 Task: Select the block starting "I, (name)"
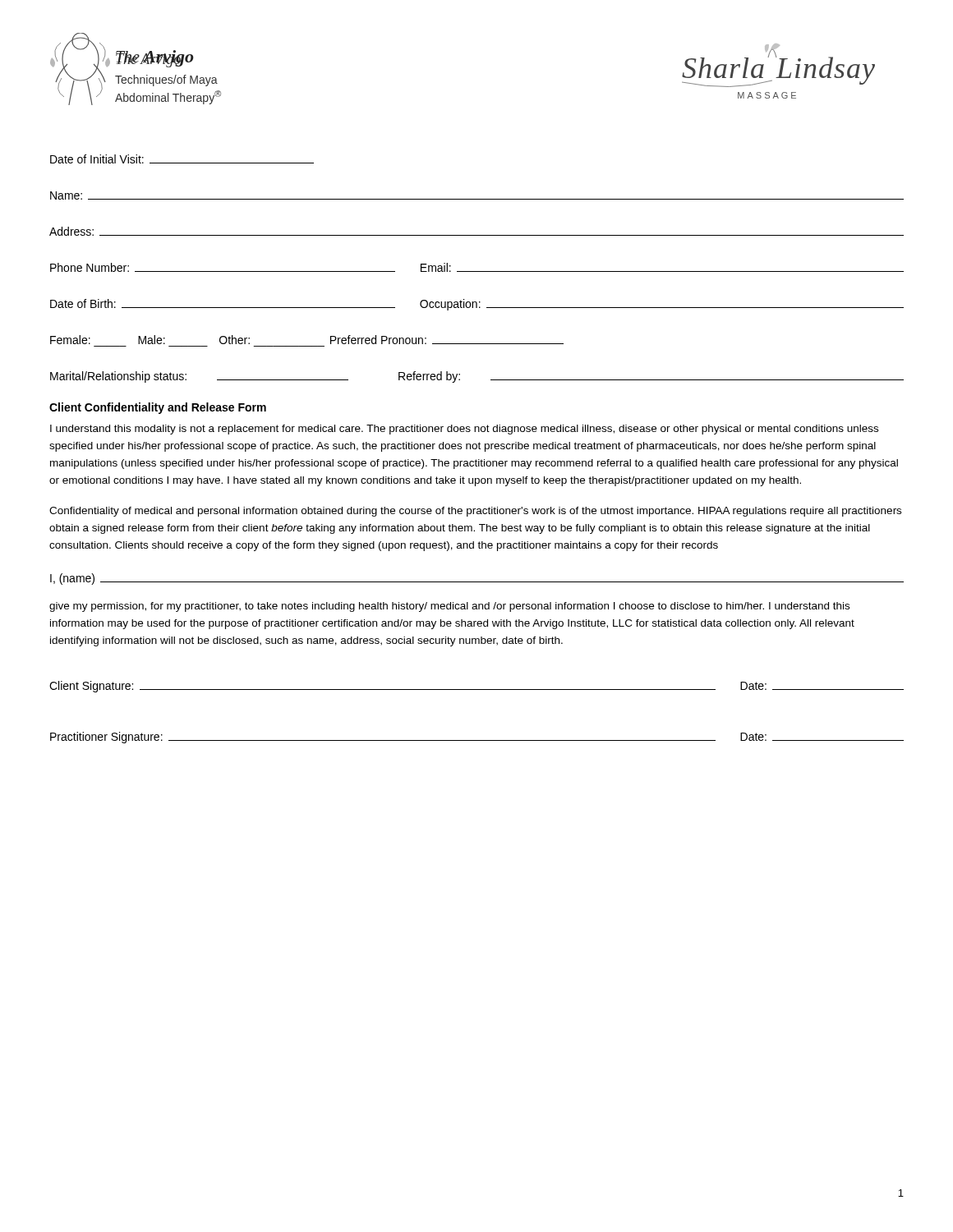click(476, 576)
